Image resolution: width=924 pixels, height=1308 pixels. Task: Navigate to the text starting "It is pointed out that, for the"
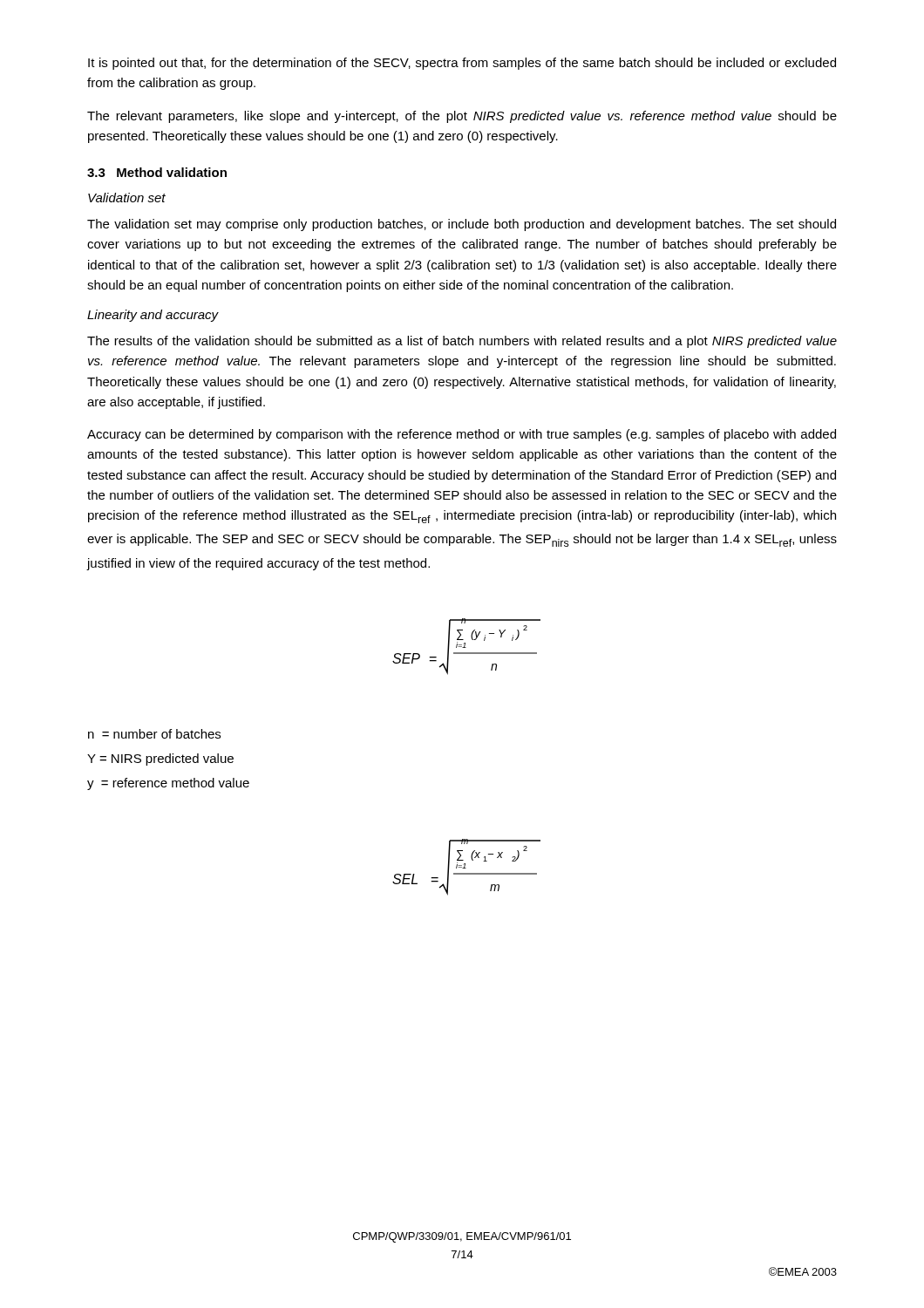tap(462, 72)
